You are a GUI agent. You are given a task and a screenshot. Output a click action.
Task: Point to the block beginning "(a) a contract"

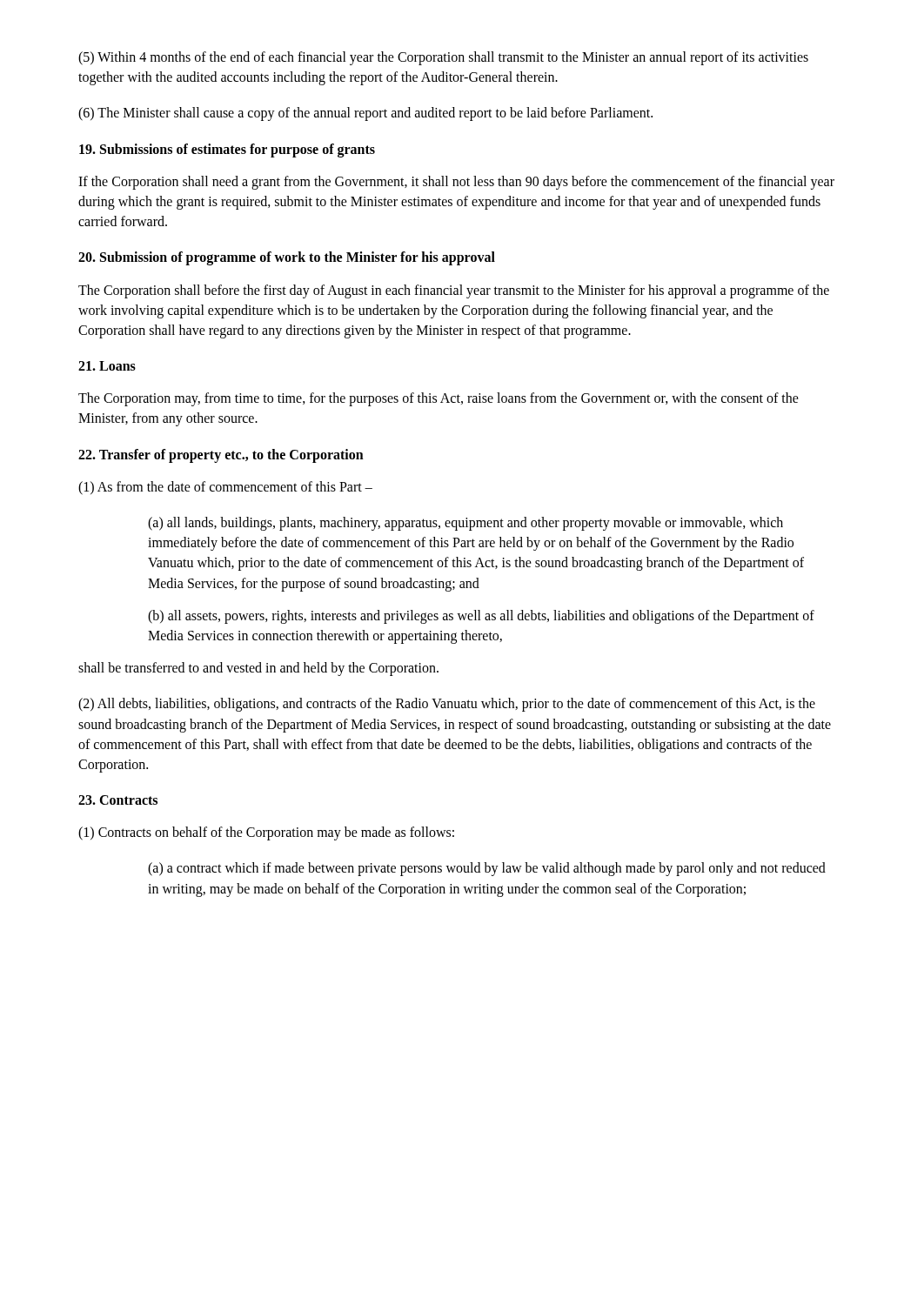[492, 878]
